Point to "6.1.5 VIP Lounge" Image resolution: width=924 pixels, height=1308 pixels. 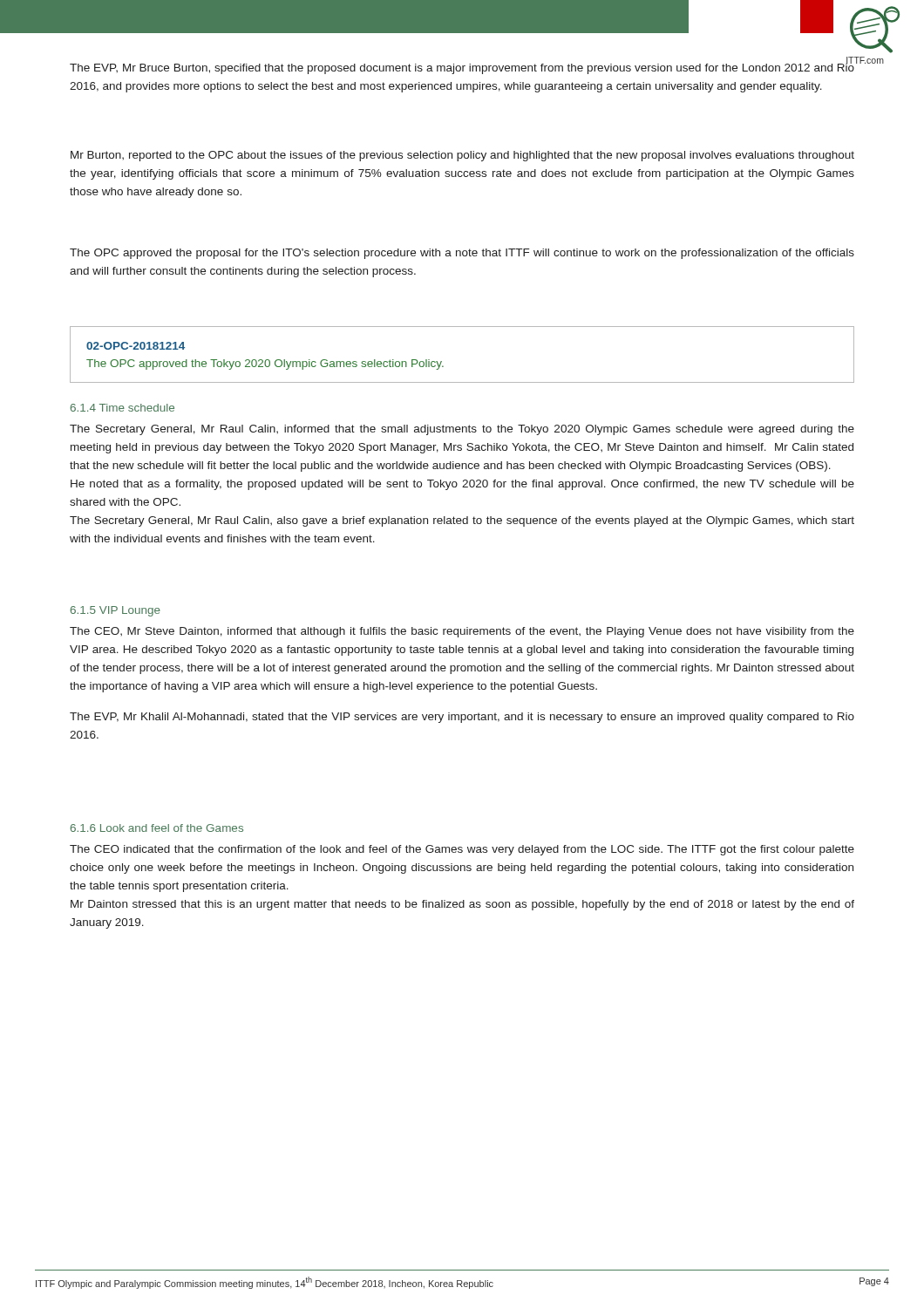click(x=115, y=610)
